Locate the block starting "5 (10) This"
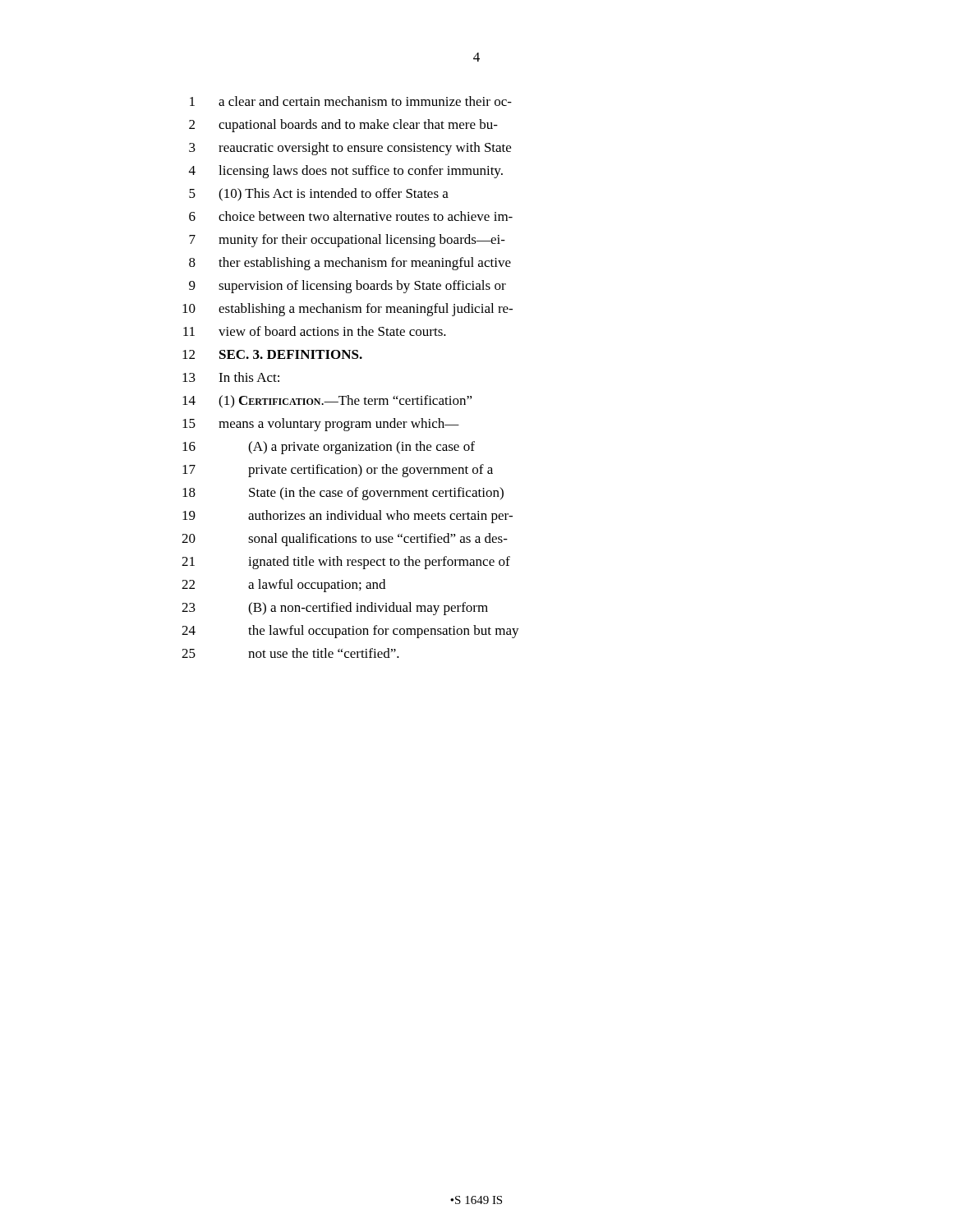 [319, 195]
